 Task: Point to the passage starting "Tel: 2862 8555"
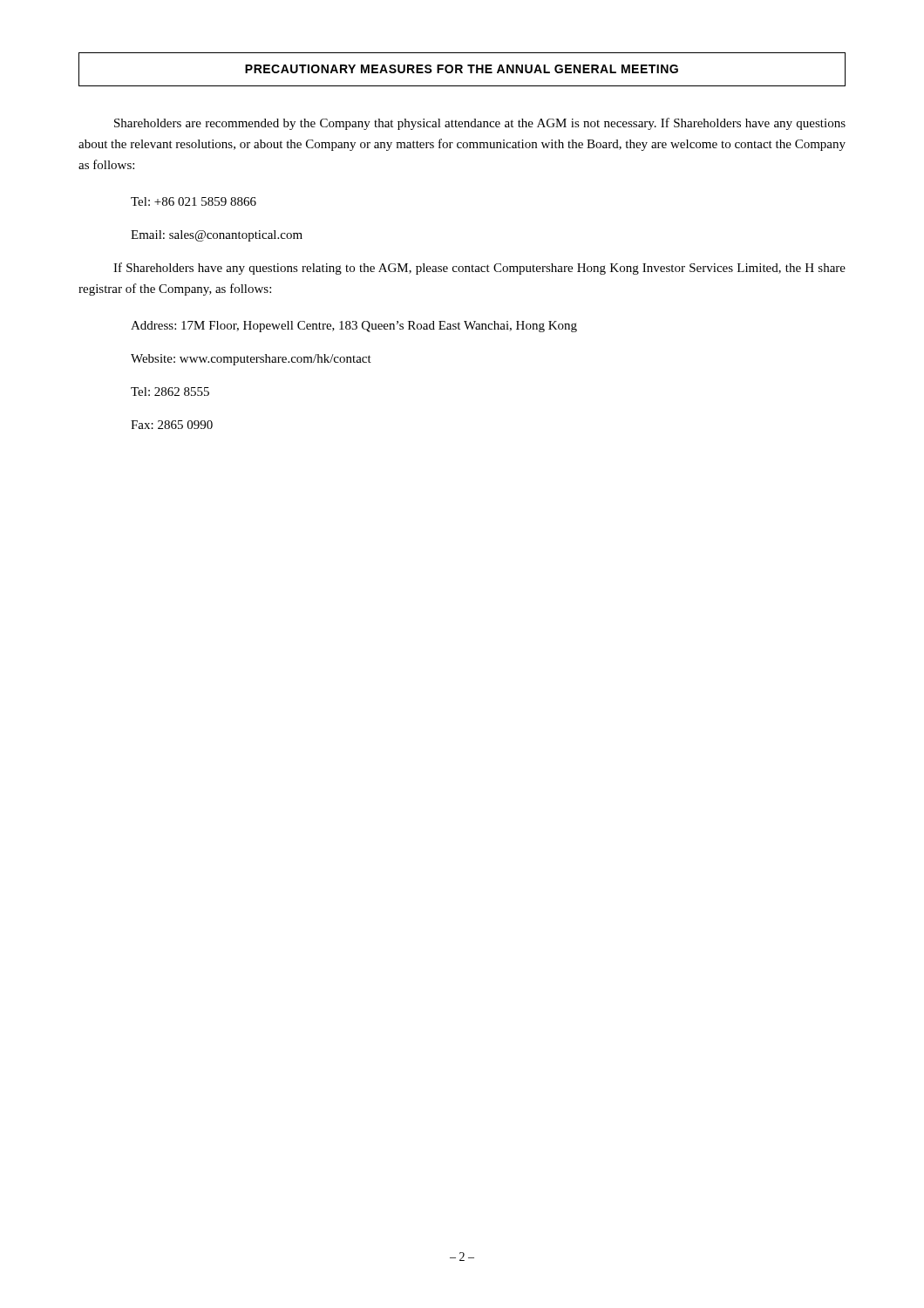(170, 392)
